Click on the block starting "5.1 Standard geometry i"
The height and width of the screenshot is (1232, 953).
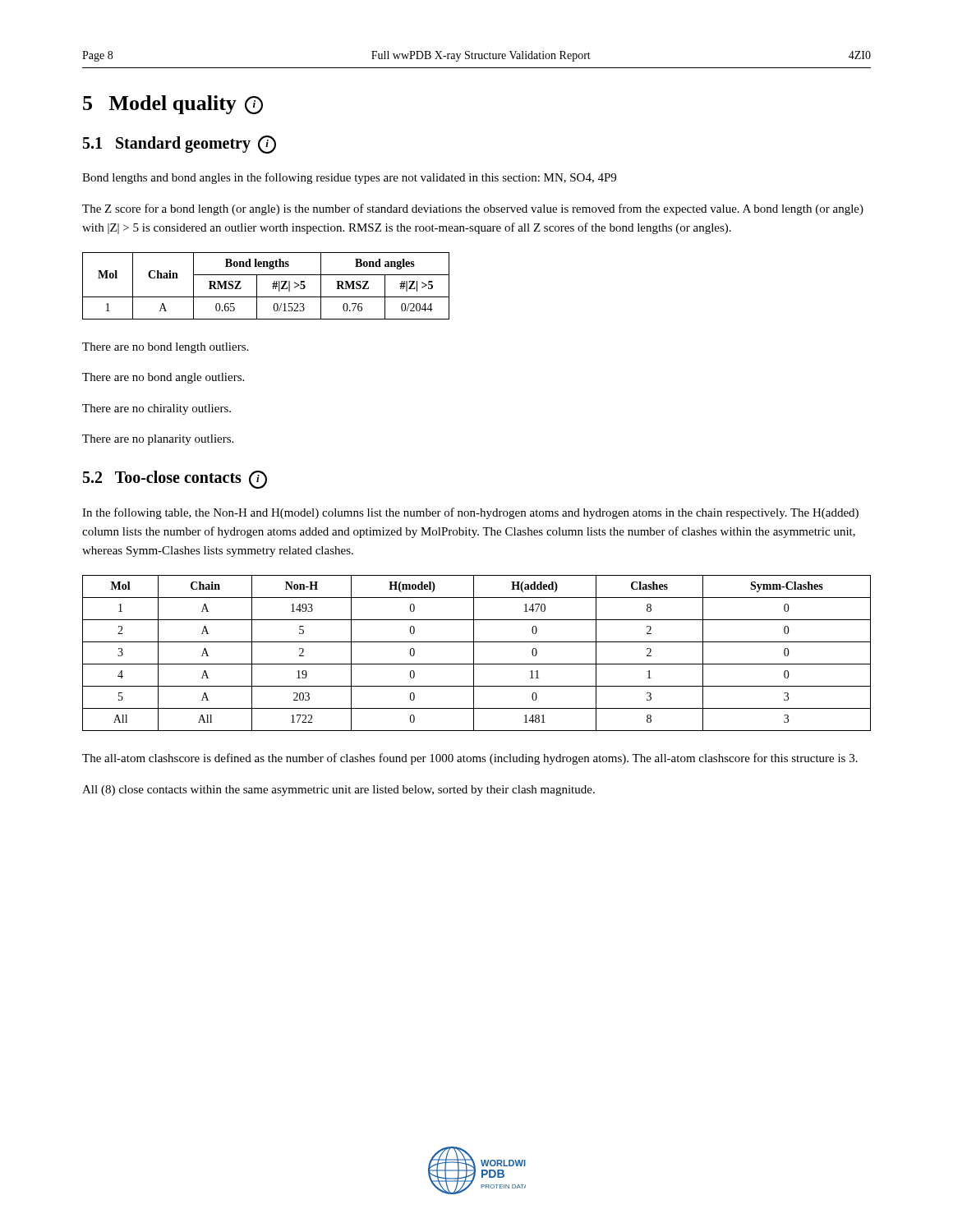(180, 145)
